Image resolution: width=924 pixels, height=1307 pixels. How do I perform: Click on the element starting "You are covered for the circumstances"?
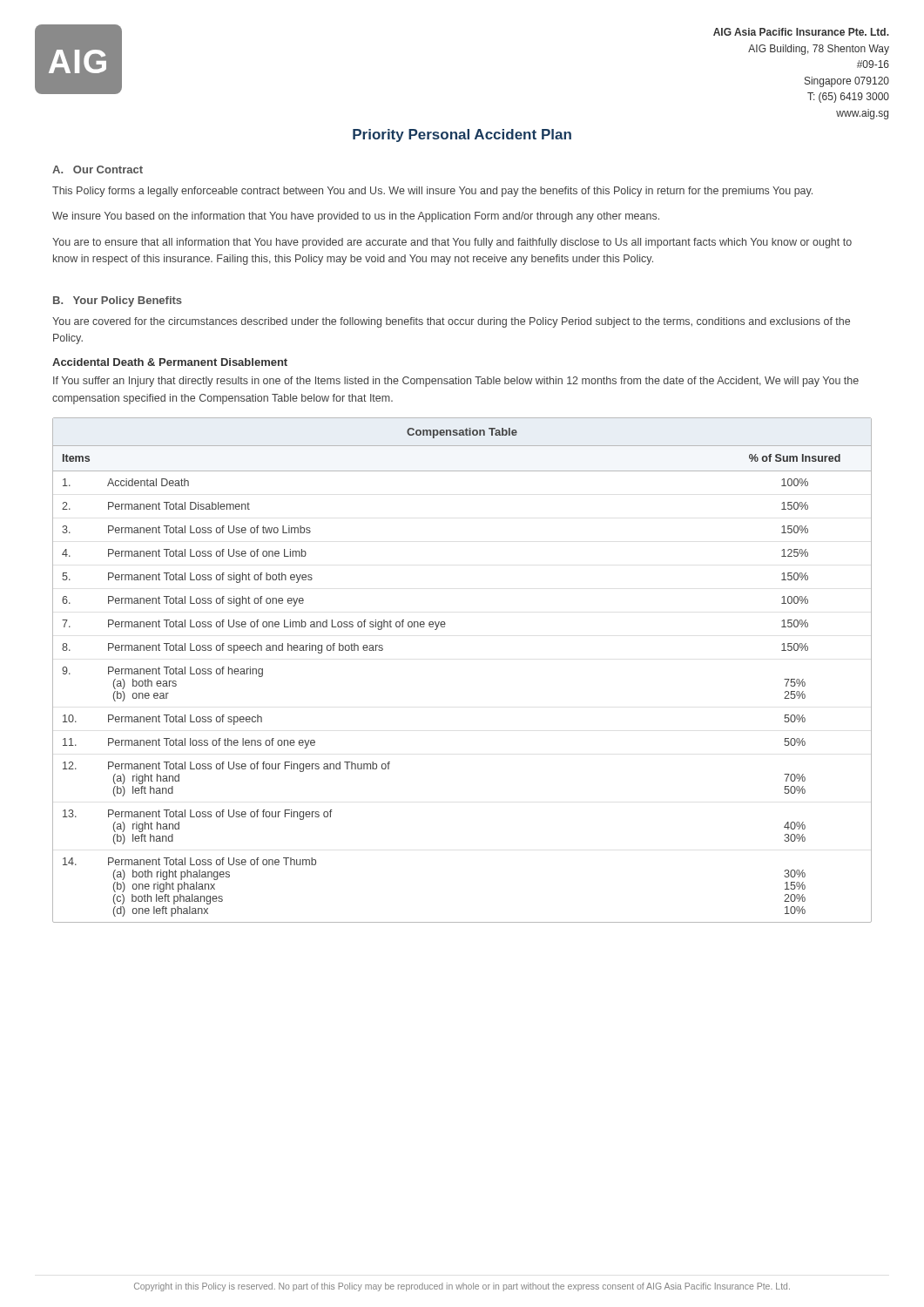pyautogui.click(x=451, y=329)
